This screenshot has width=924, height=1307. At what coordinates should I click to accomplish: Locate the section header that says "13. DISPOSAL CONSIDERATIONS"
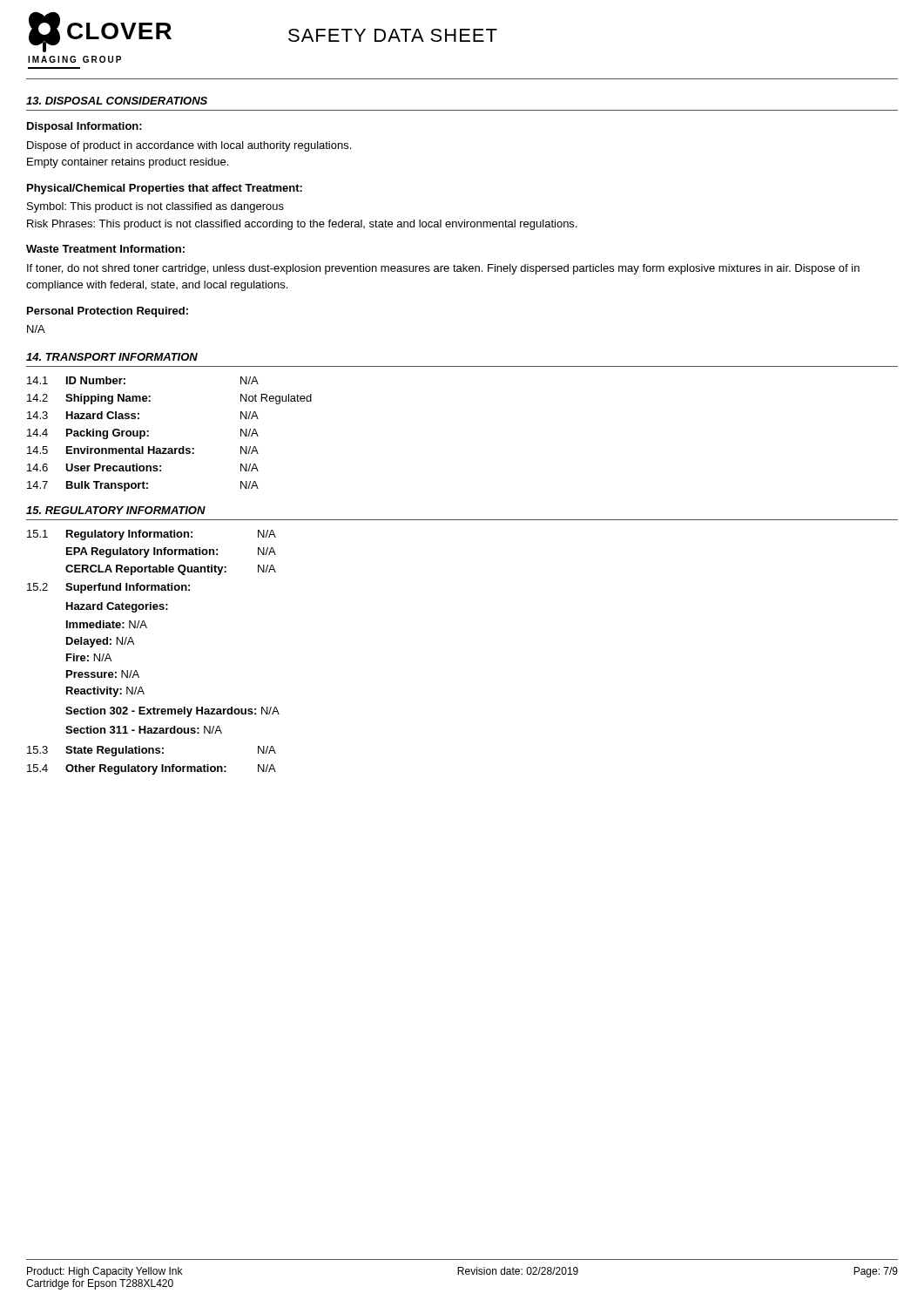pos(117,101)
